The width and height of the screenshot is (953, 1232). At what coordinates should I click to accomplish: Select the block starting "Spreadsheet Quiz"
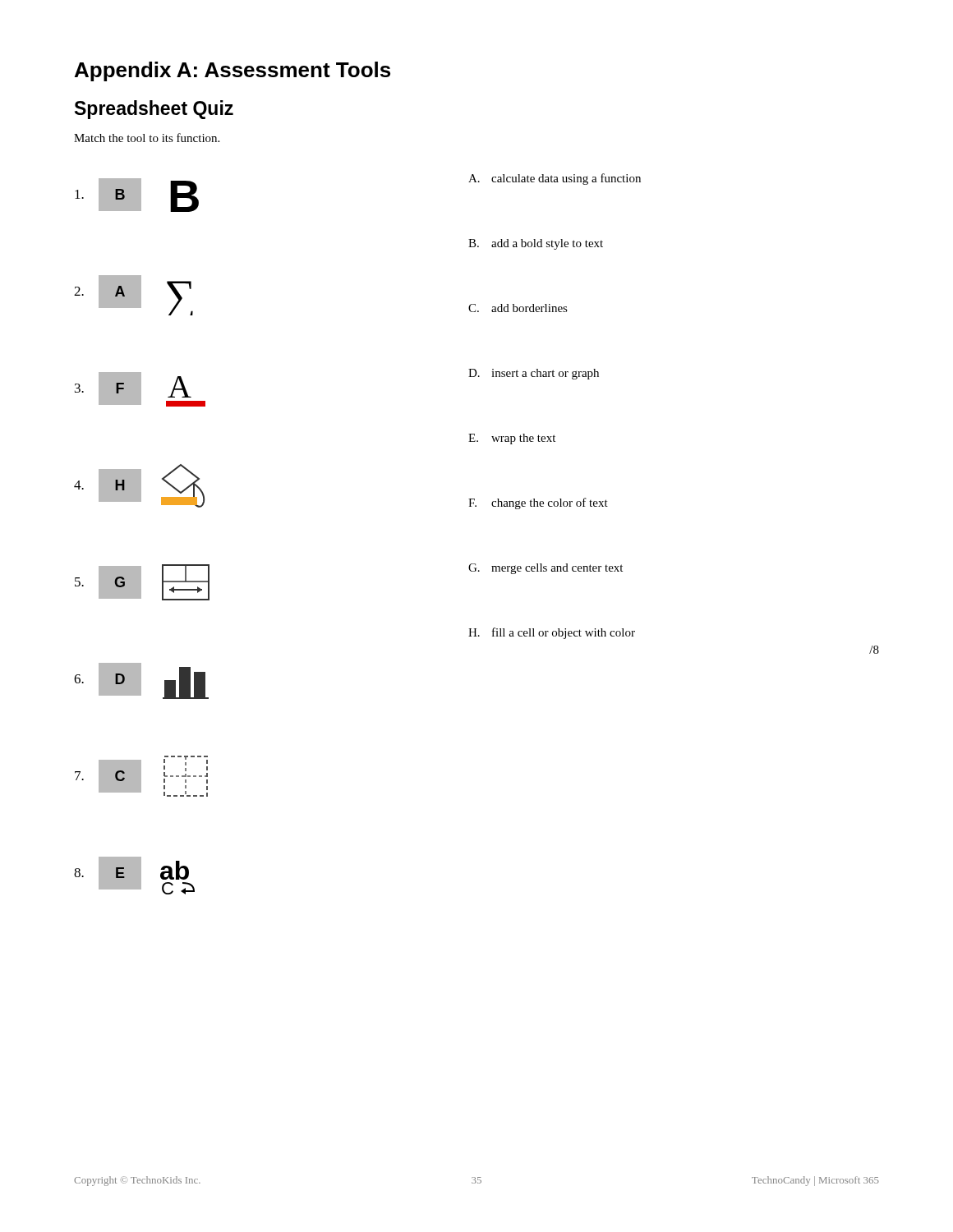click(154, 108)
